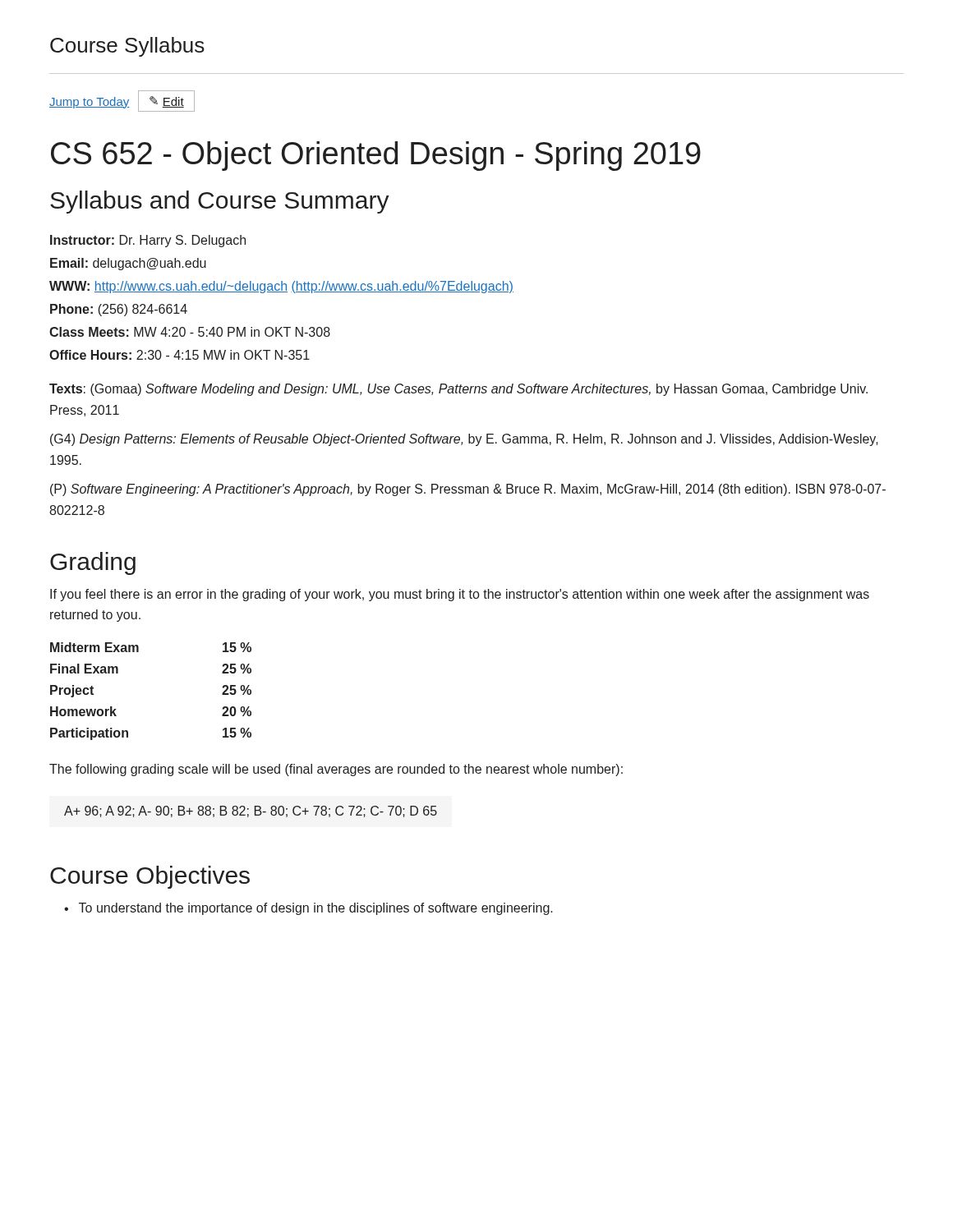This screenshot has height=1232, width=953.
Task: Locate the text starting "CS 652 - Object Oriented Design -"
Action: click(x=476, y=154)
